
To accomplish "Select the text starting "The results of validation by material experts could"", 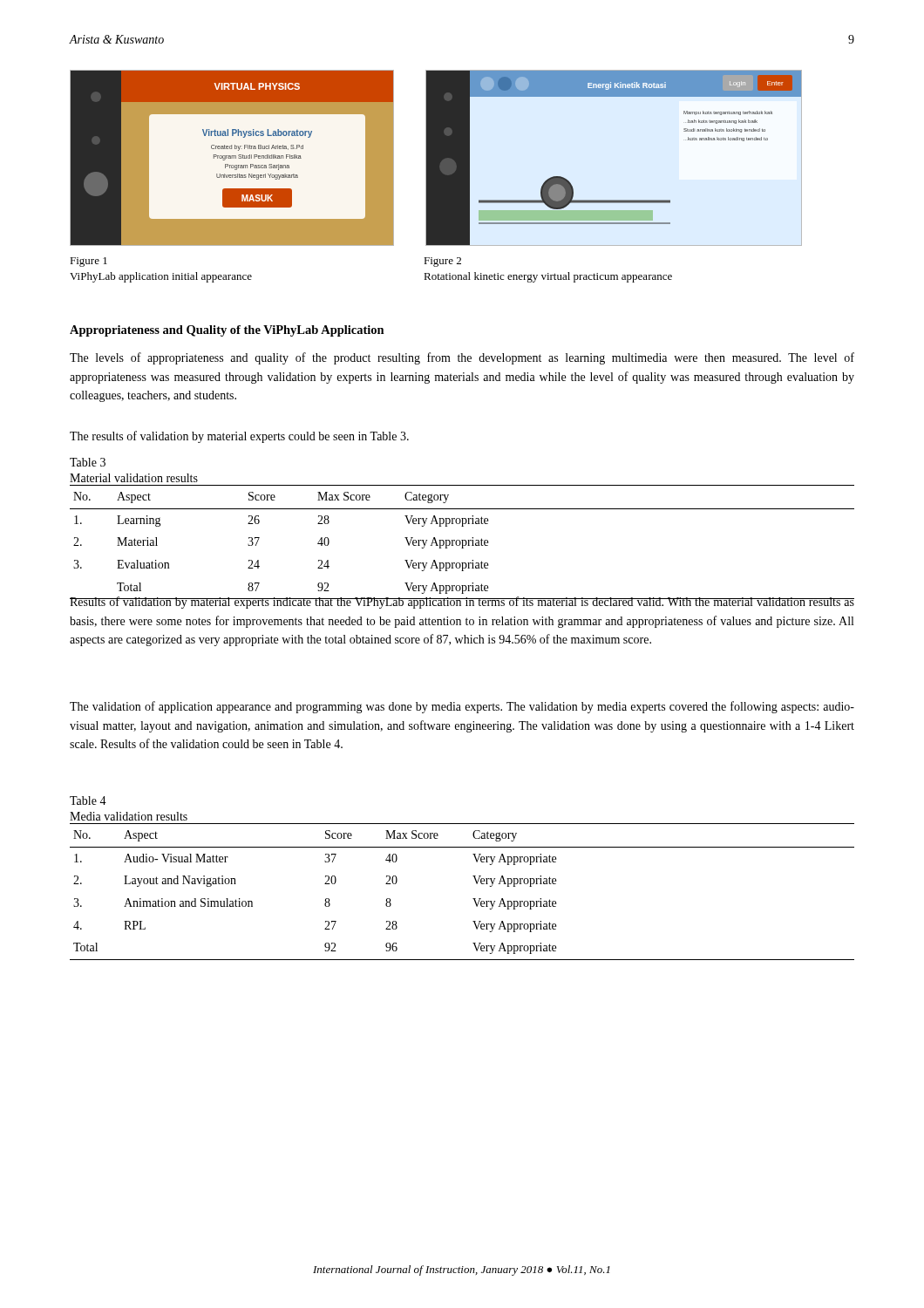I will pyautogui.click(x=240, y=436).
